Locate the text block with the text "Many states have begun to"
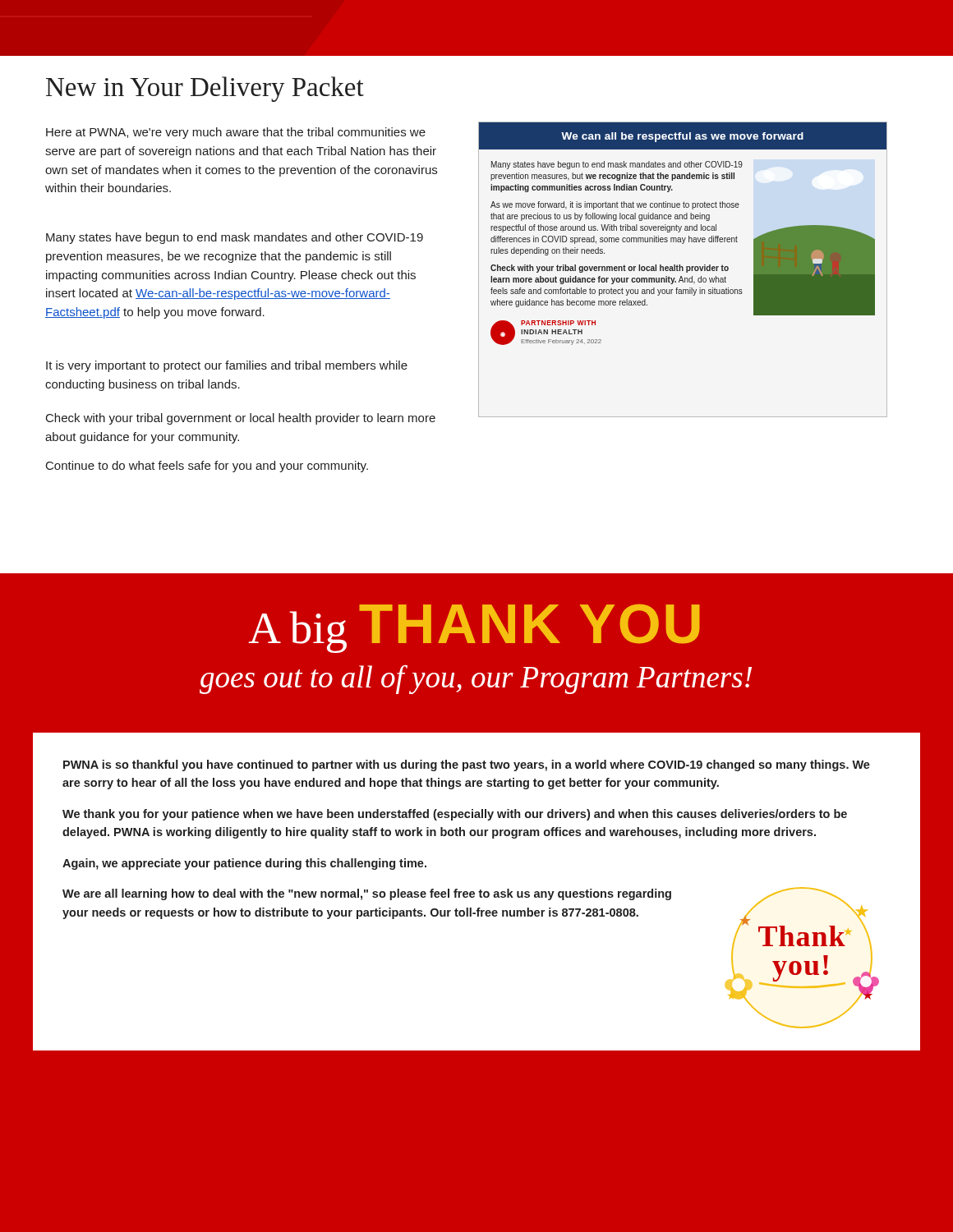The image size is (953, 1232). (x=234, y=274)
